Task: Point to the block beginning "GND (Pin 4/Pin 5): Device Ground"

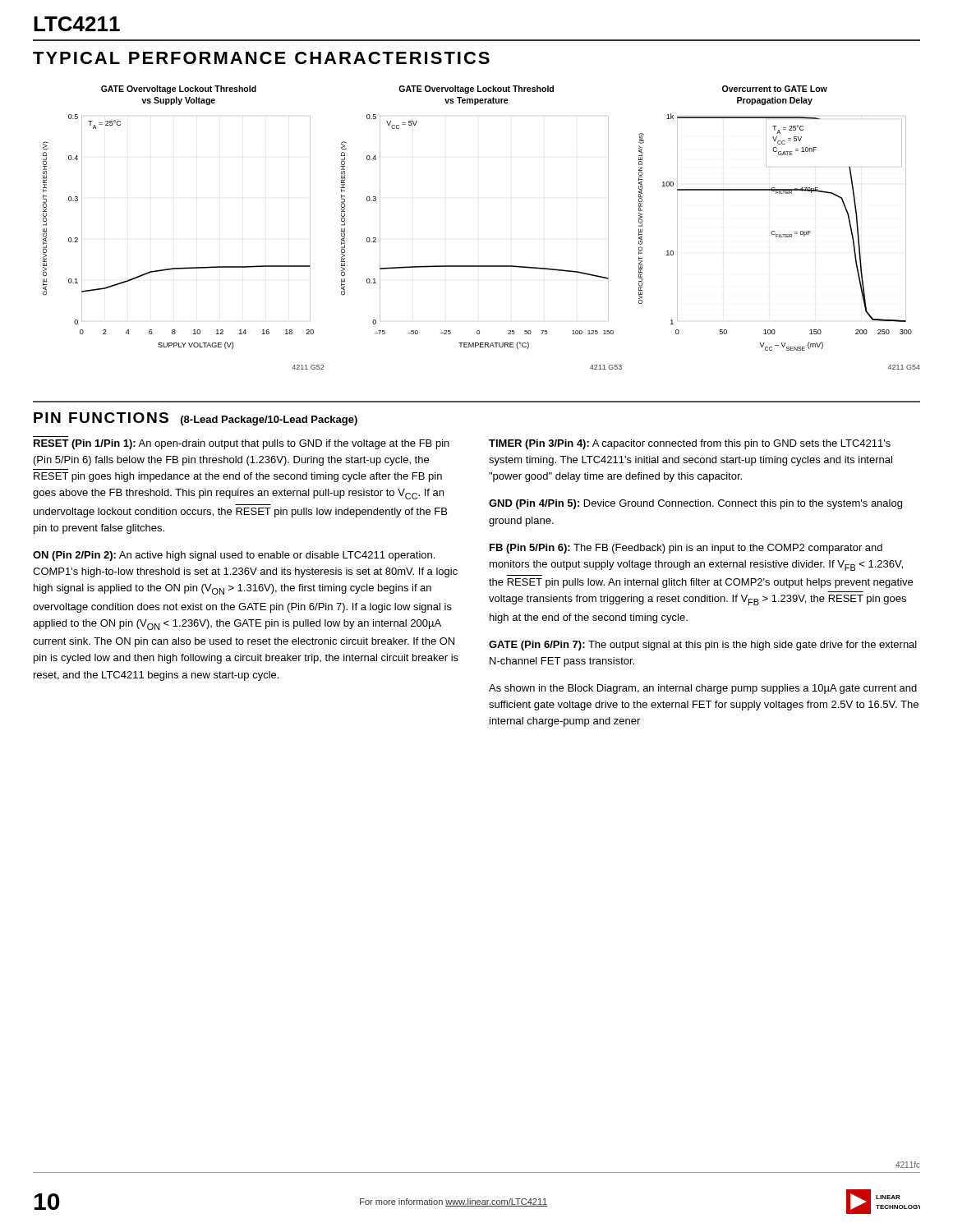Action: [x=696, y=512]
